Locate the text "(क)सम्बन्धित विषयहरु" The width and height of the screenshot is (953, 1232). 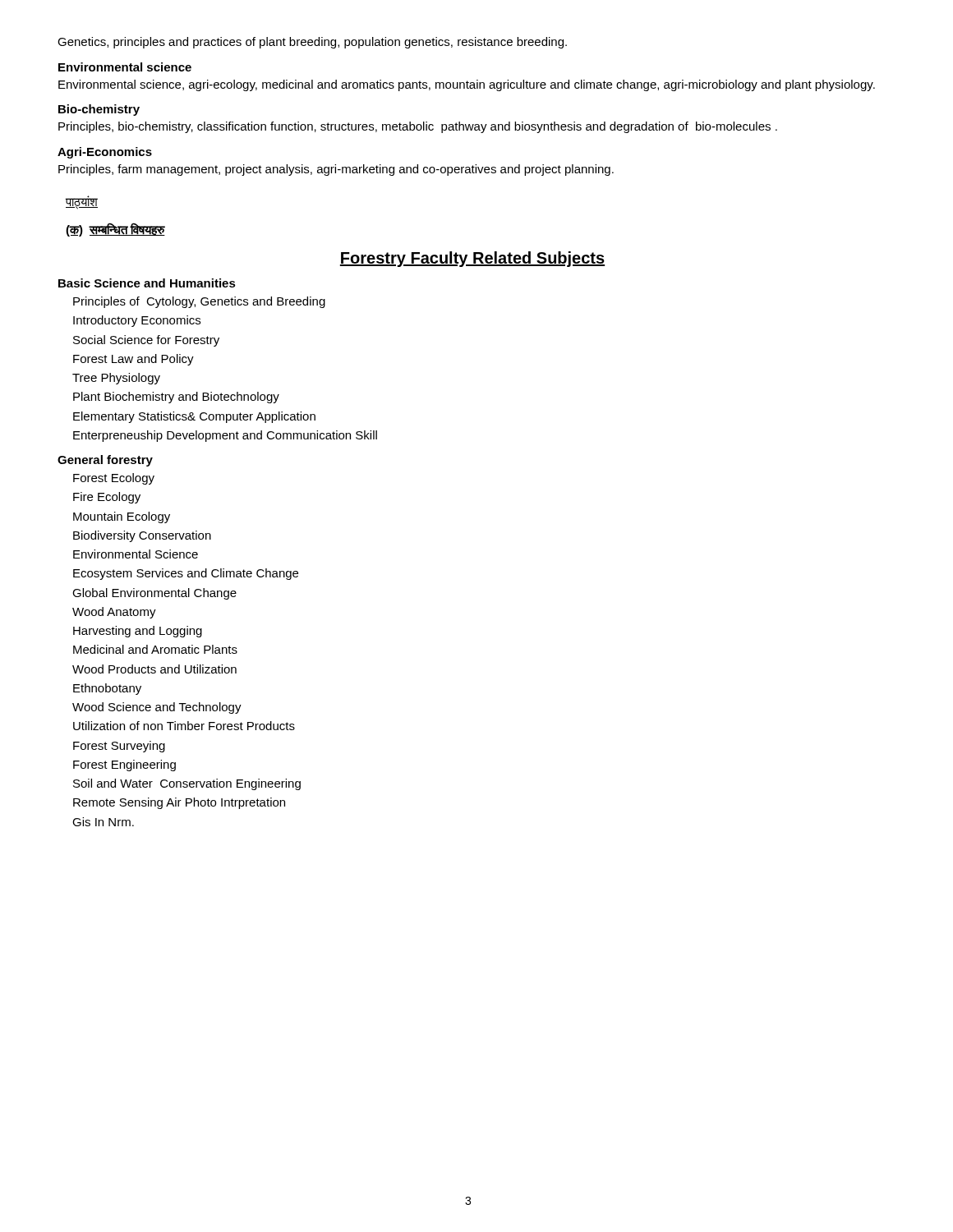115,230
